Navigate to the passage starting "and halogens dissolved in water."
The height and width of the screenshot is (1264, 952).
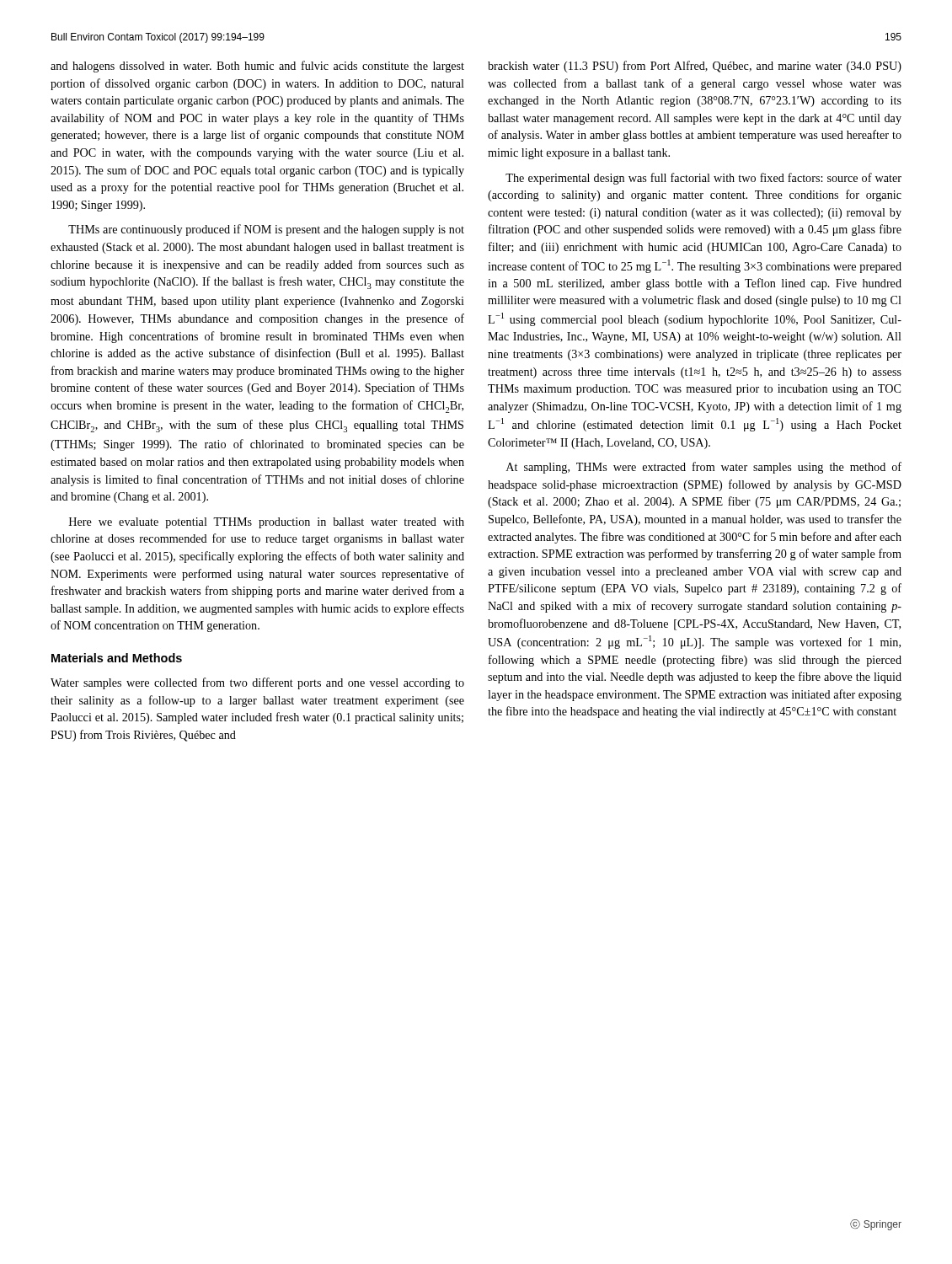tap(257, 135)
